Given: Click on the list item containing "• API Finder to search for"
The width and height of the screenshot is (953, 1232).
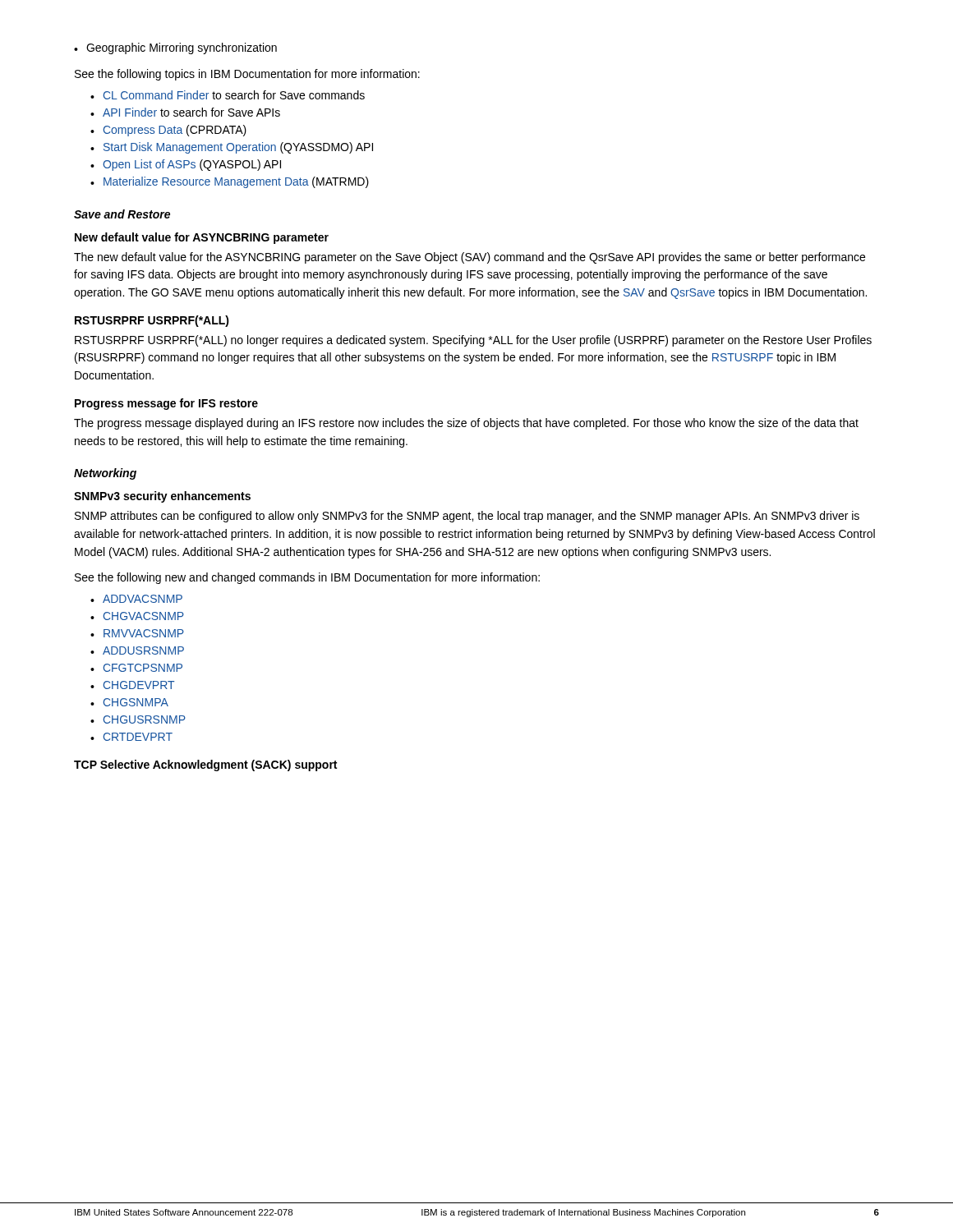Looking at the screenshot, I should [x=185, y=113].
